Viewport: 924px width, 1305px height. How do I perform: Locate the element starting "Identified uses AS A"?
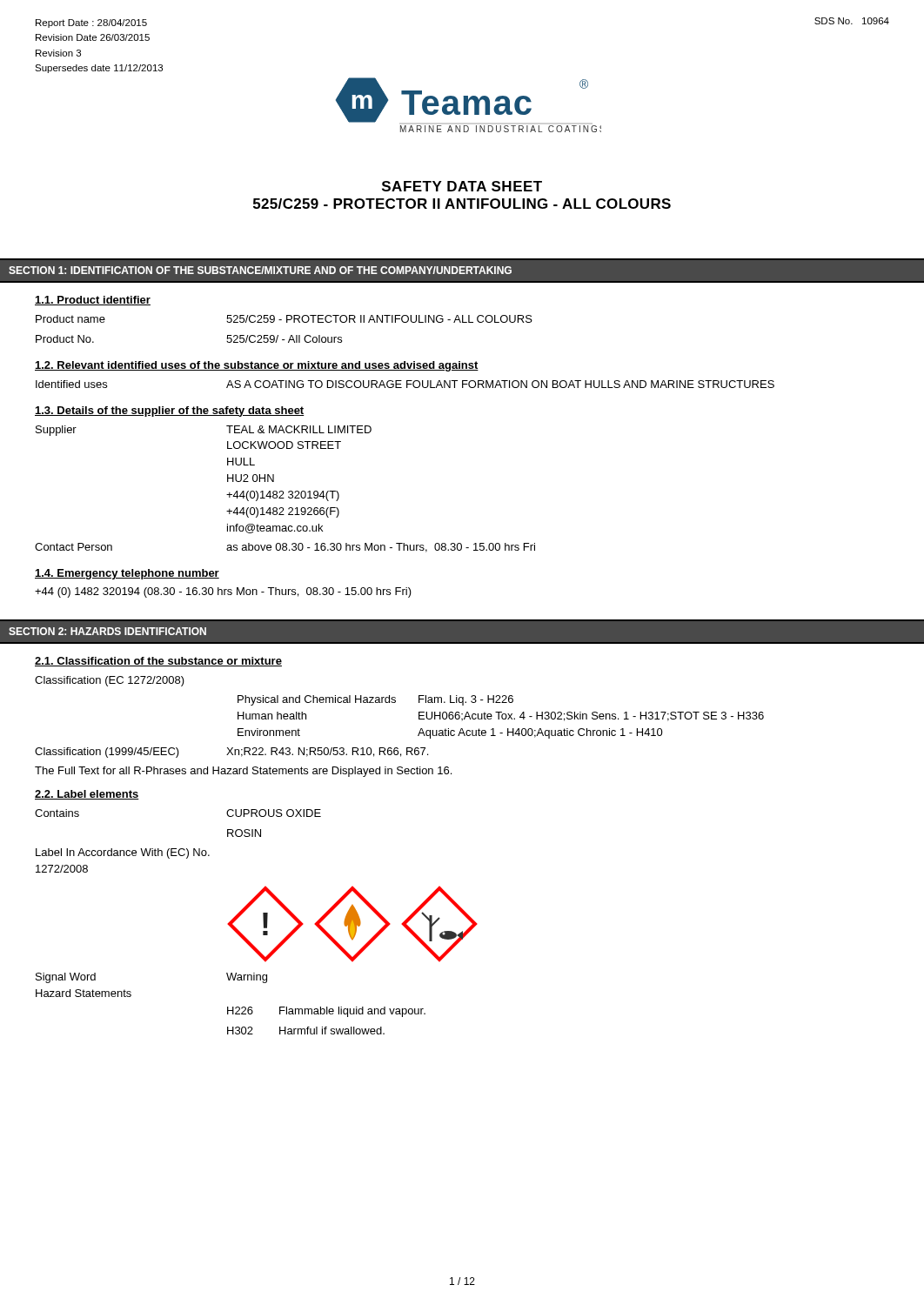[462, 385]
